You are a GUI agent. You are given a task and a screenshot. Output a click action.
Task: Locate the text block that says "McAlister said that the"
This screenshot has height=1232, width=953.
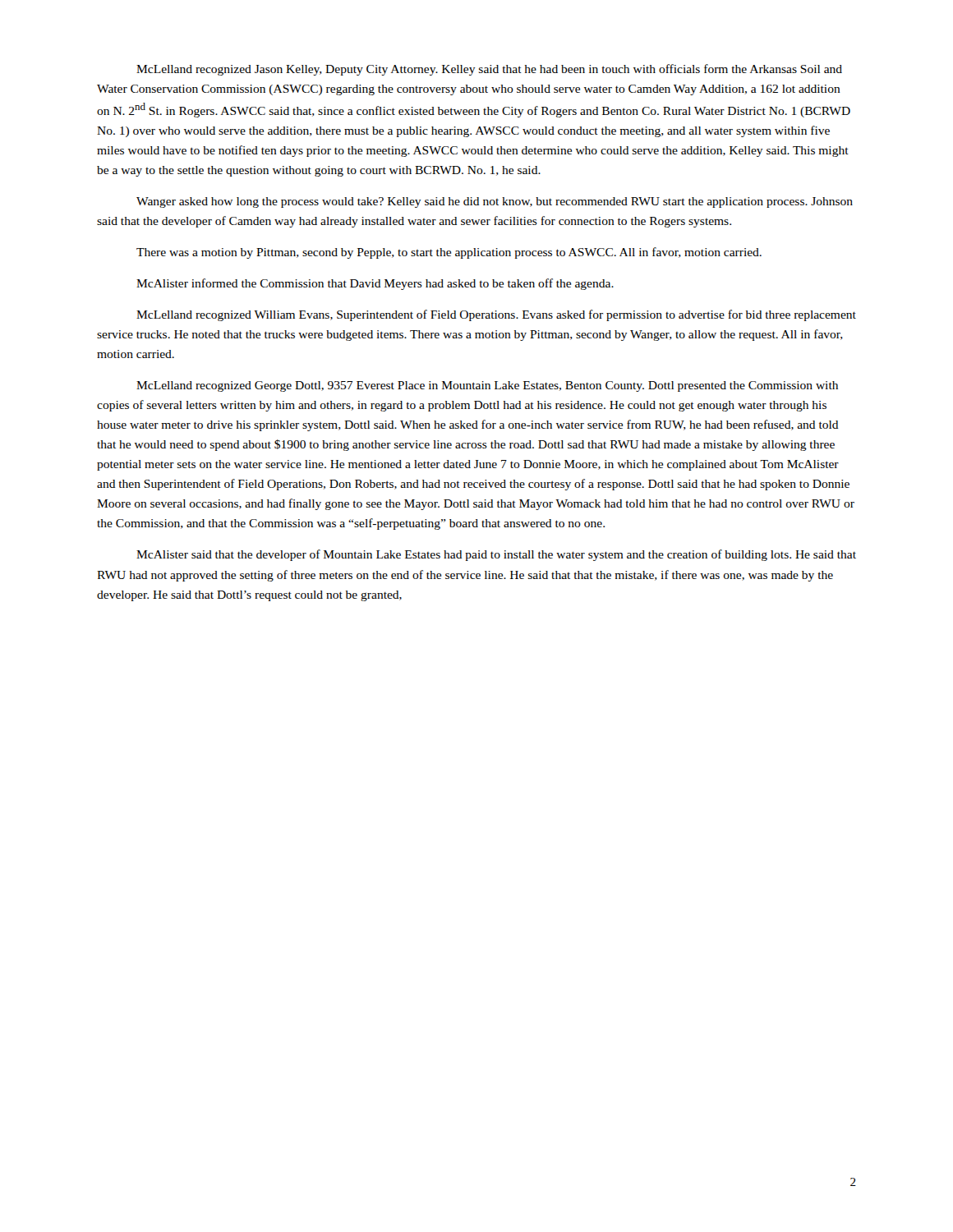click(x=476, y=574)
